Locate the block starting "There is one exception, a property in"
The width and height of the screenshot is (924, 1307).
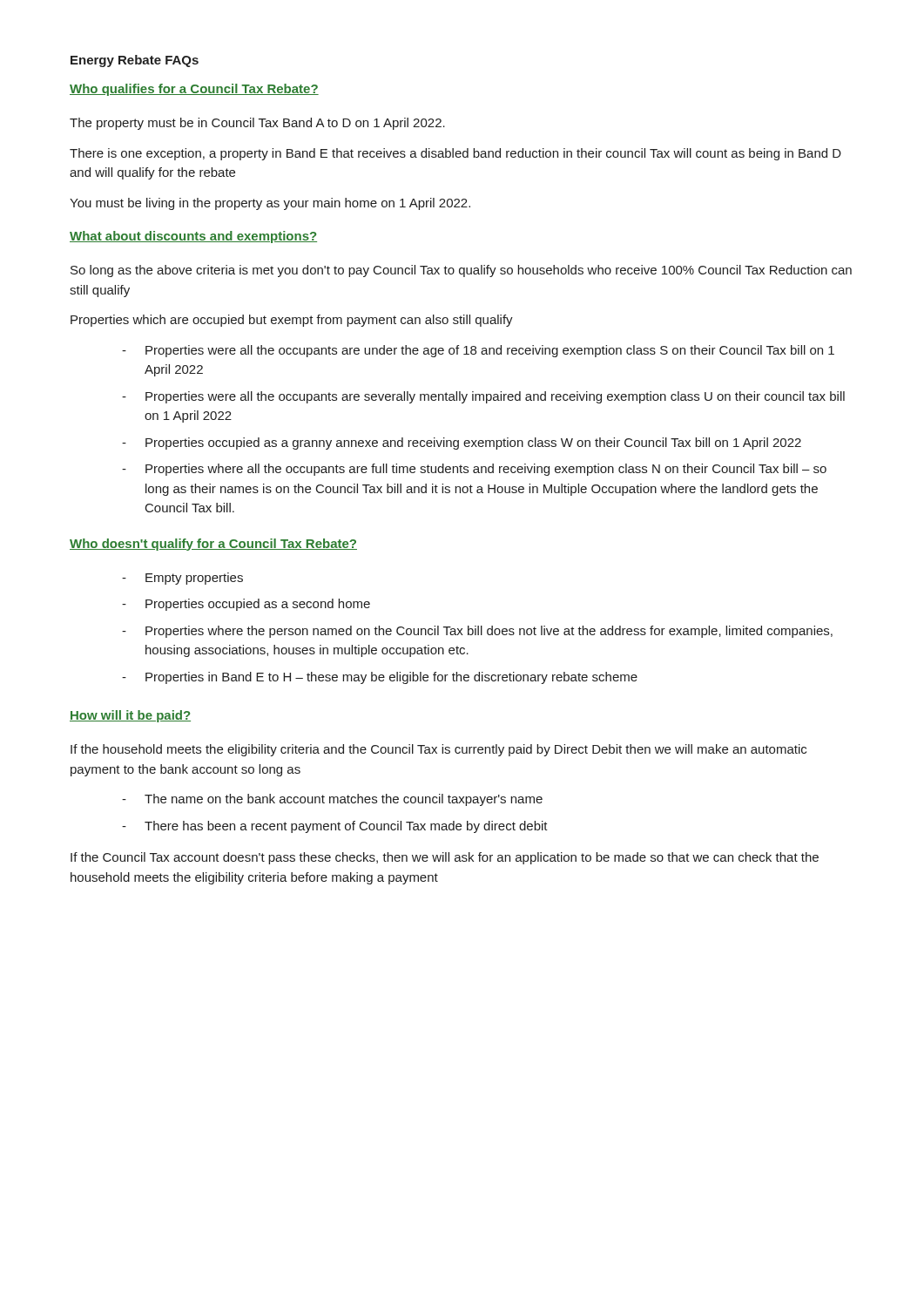[456, 162]
